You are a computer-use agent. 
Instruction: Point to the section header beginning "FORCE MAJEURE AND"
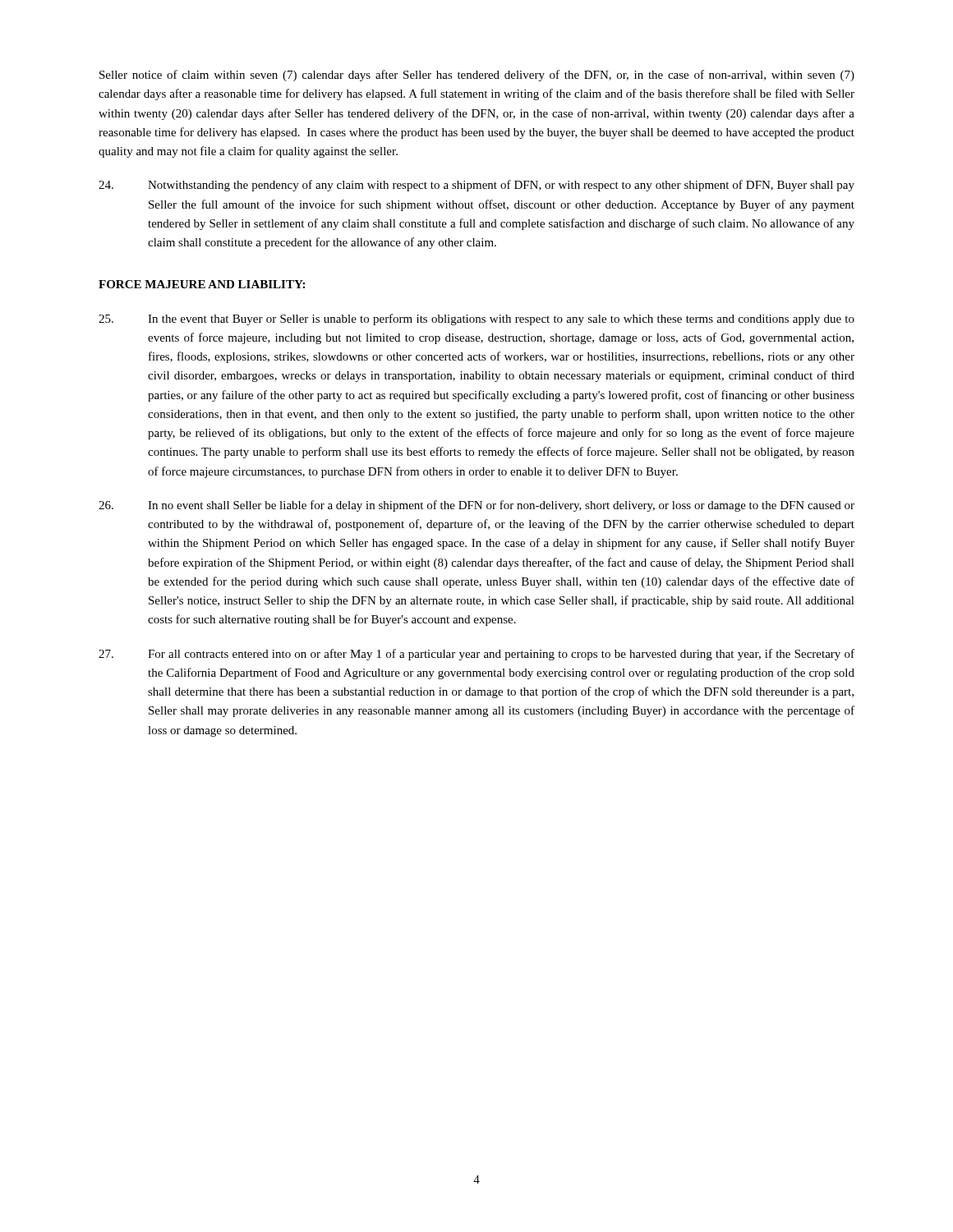click(202, 284)
